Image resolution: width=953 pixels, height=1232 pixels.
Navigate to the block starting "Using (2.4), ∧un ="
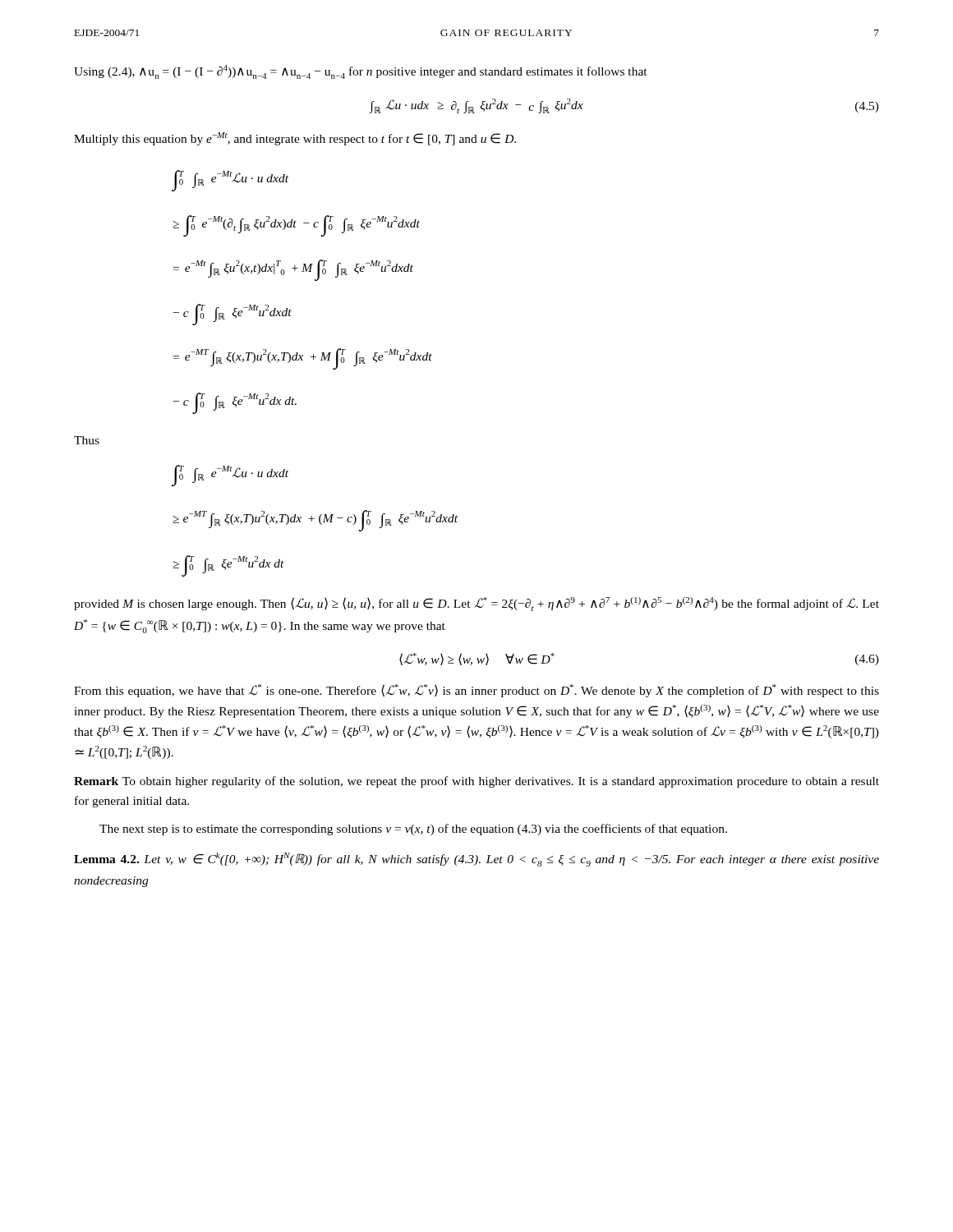tap(476, 72)
